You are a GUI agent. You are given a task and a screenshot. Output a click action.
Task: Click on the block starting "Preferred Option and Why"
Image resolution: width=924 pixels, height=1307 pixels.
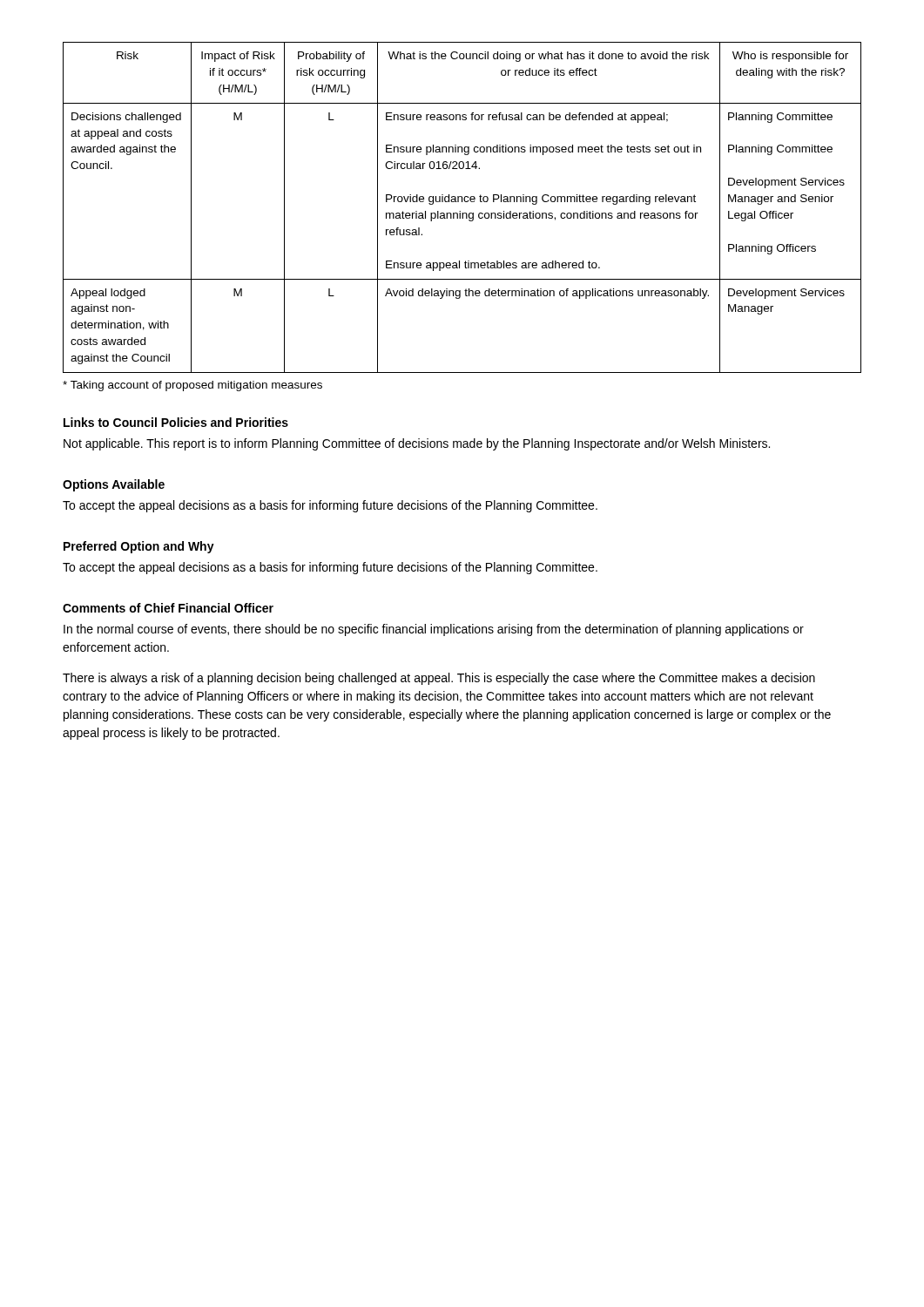coord(138,546)
